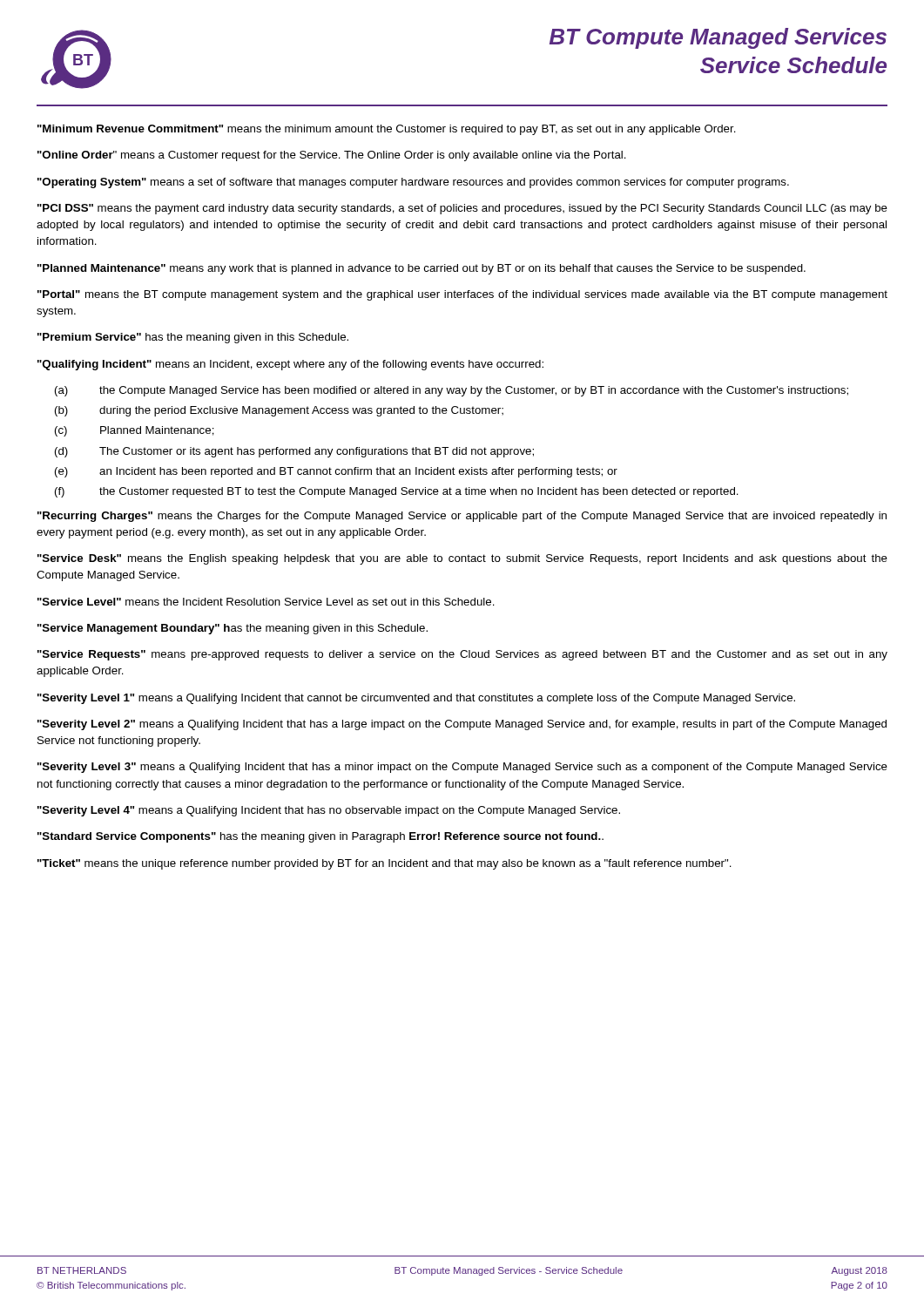This screenshot has height=1307, width=924.
Task: Select the text starting "(e) an Incident has been reported and BT"
Action: tap(462, 471)
